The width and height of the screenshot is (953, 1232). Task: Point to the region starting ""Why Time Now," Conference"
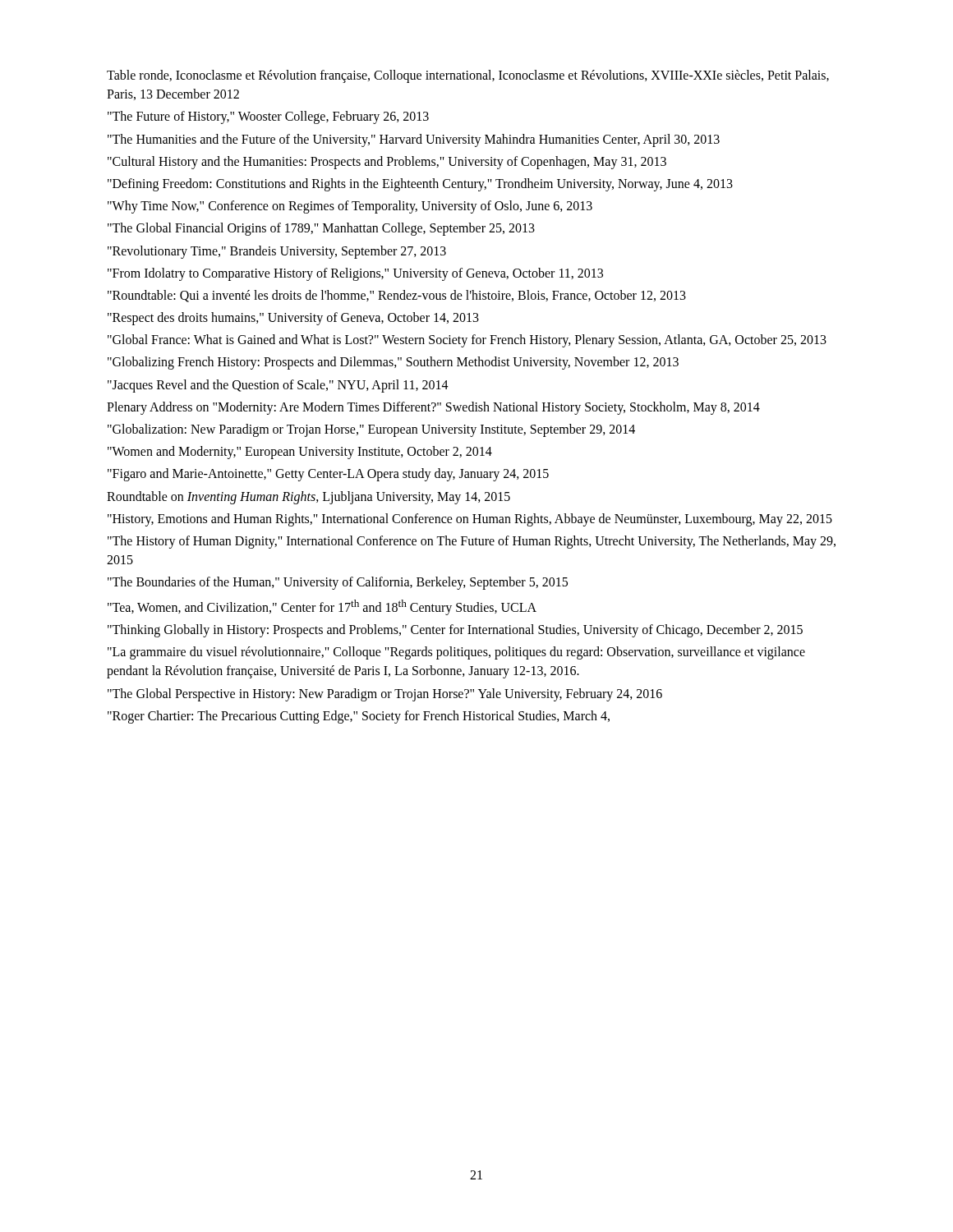pos(350,206)
